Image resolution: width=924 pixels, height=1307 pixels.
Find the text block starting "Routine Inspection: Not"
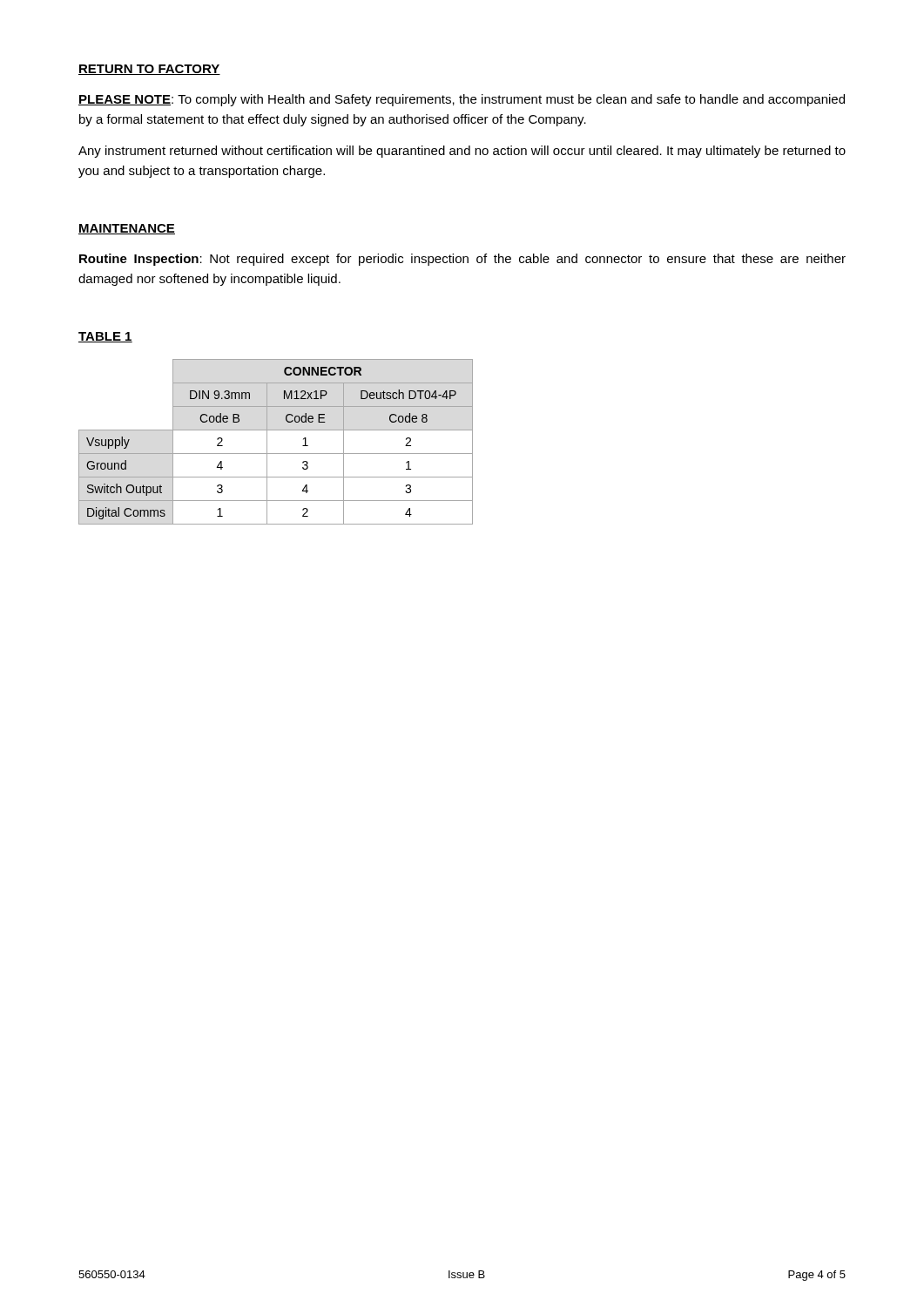(462, 268)
